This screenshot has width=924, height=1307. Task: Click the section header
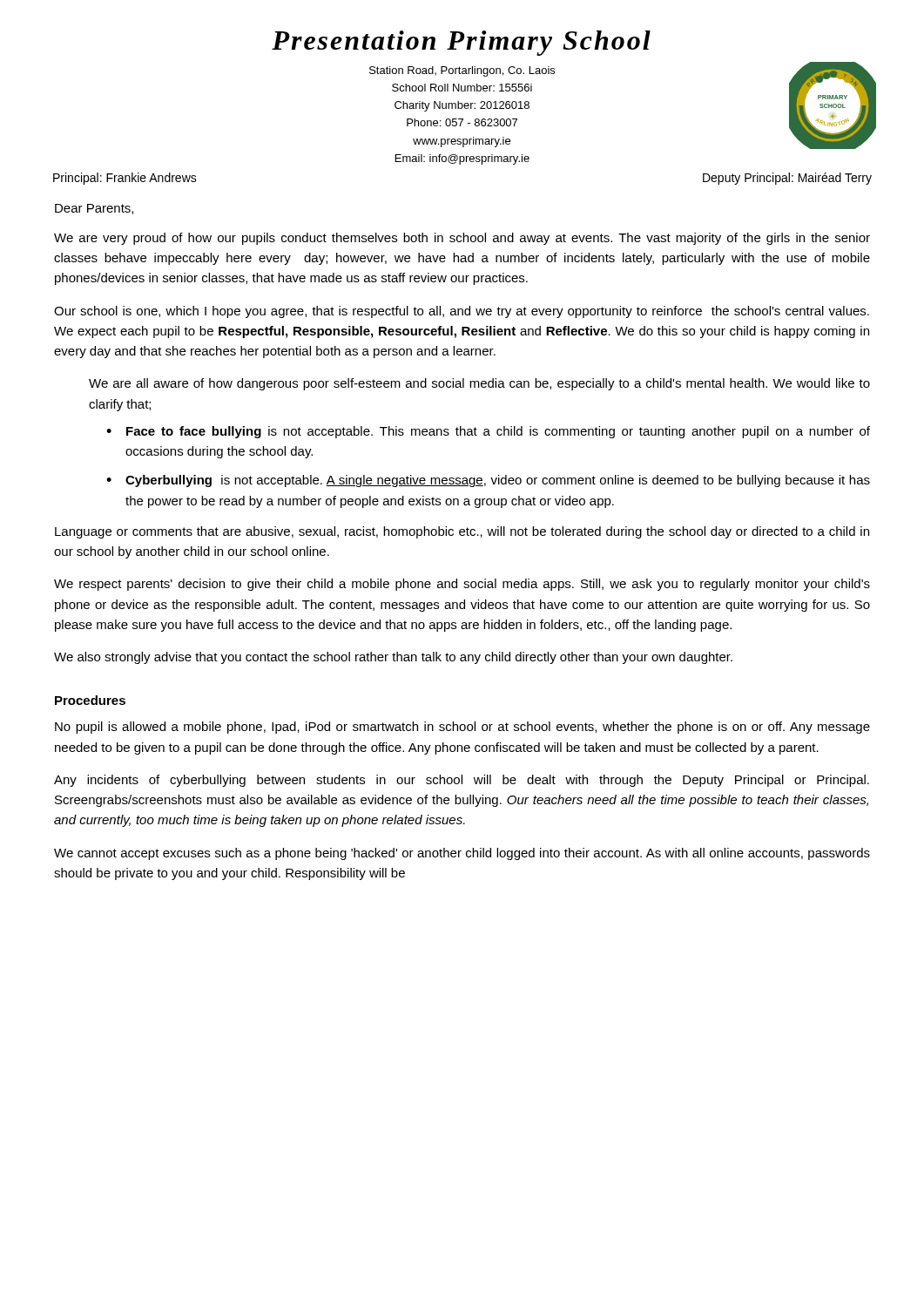(90, 700)
